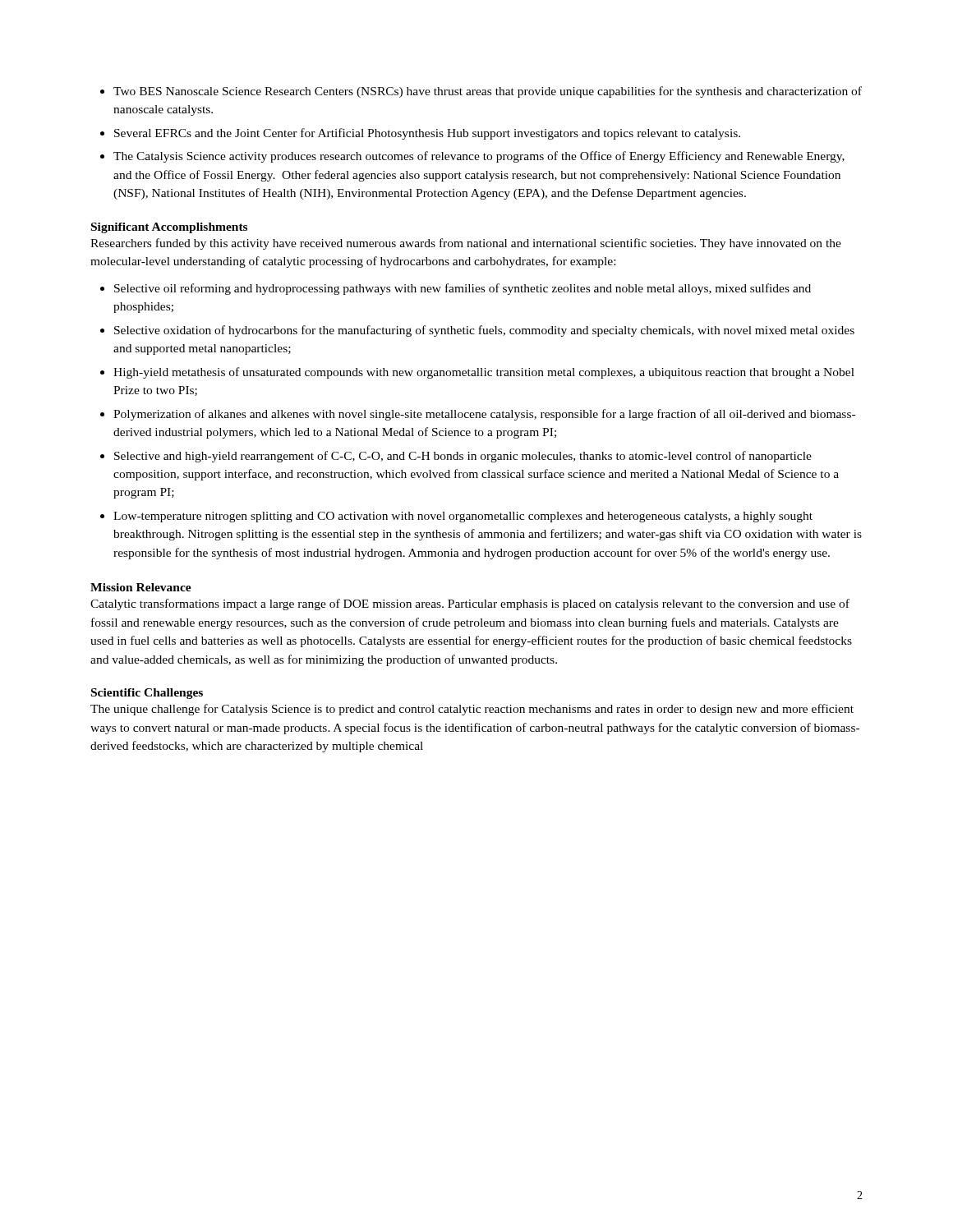Viewport: 953px width, 1232px height.
Task: Locate the list item containing "Selective oxidation of hydrocarbons"
Action: click(x=484, y=339)
